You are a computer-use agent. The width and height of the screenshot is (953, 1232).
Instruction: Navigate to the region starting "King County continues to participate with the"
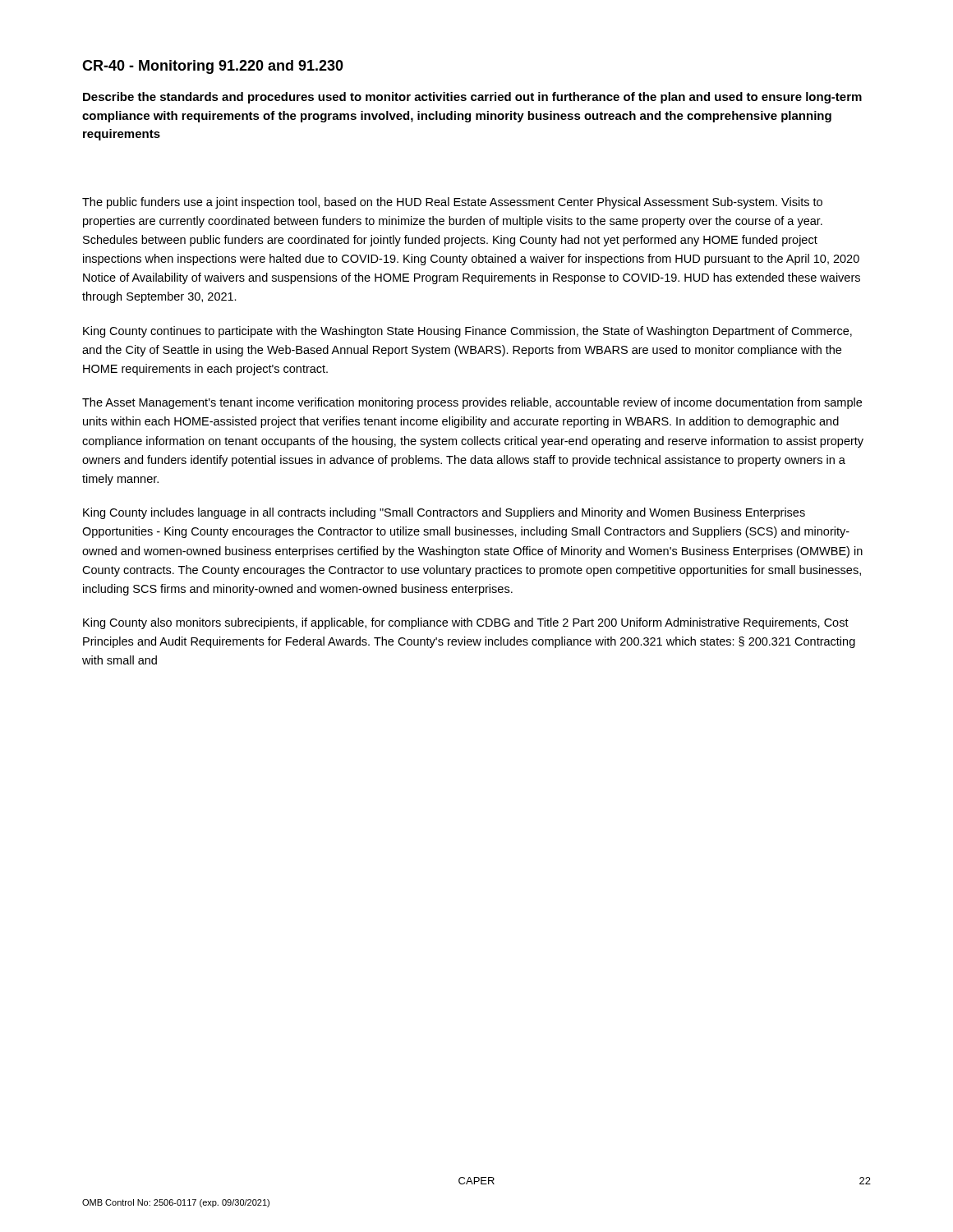pos(467,350)
